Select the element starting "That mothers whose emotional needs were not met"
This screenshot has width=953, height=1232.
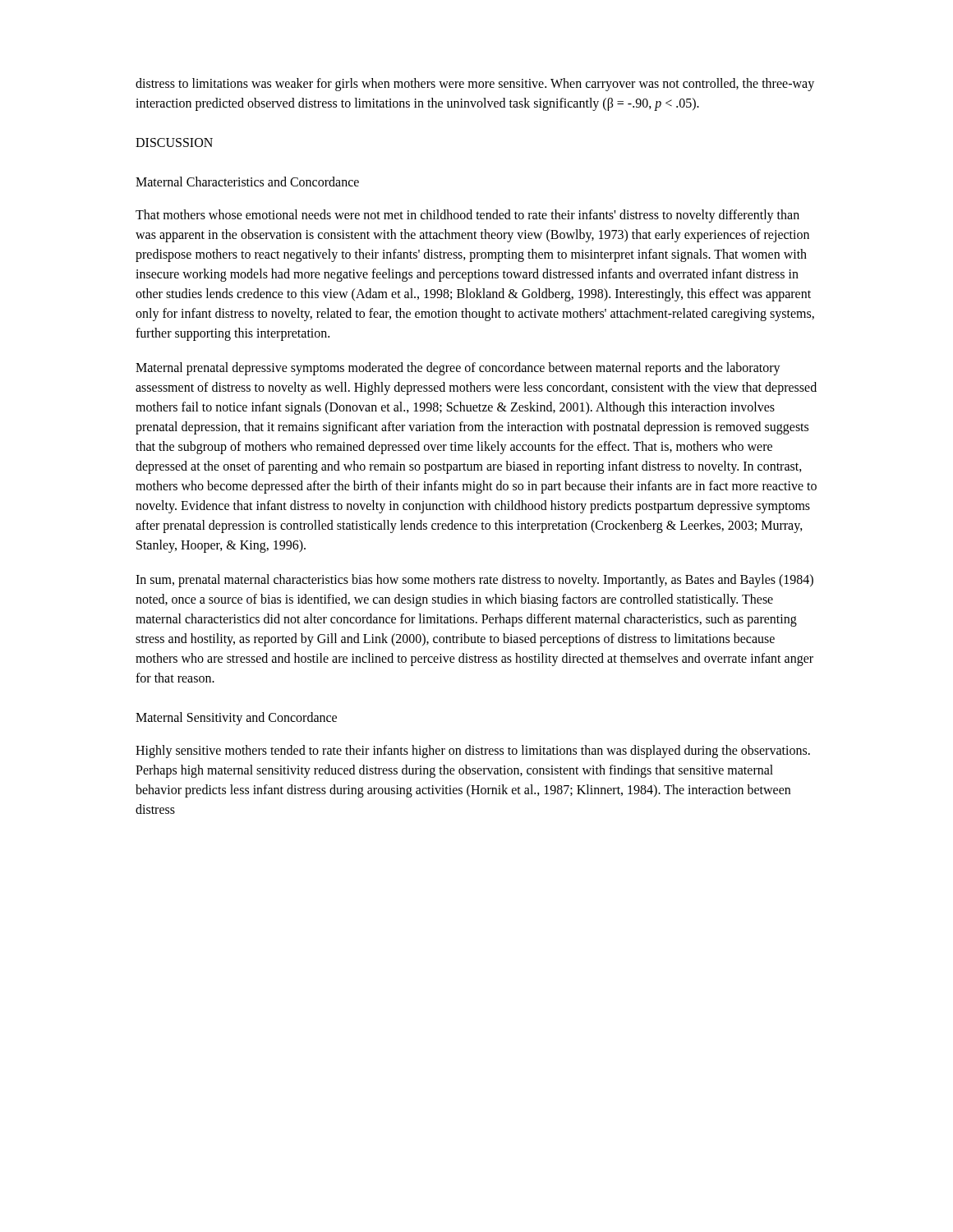tap(476, 274)
